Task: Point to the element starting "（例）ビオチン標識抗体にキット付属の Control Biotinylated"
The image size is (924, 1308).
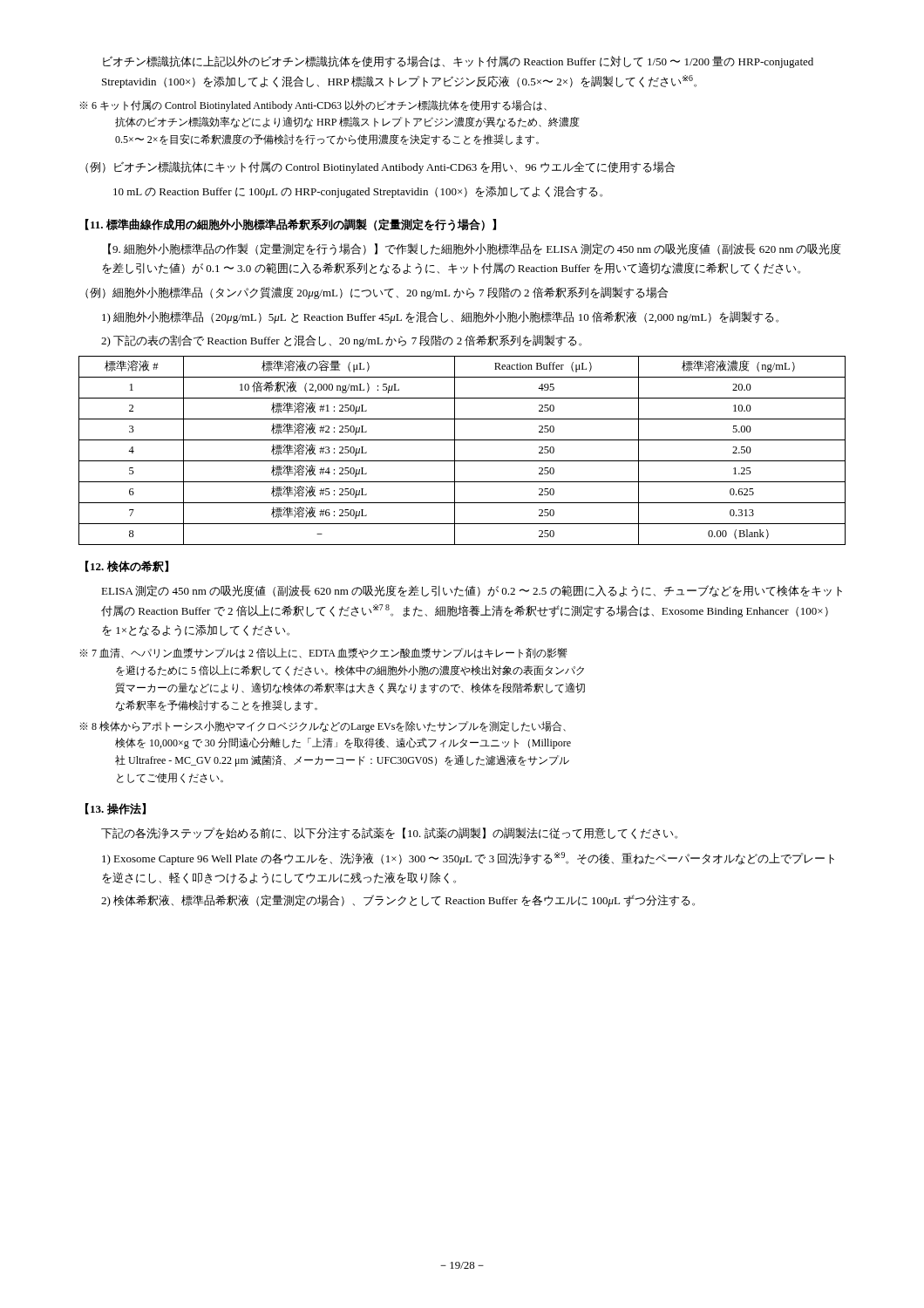Action: [x=377, y=167]
